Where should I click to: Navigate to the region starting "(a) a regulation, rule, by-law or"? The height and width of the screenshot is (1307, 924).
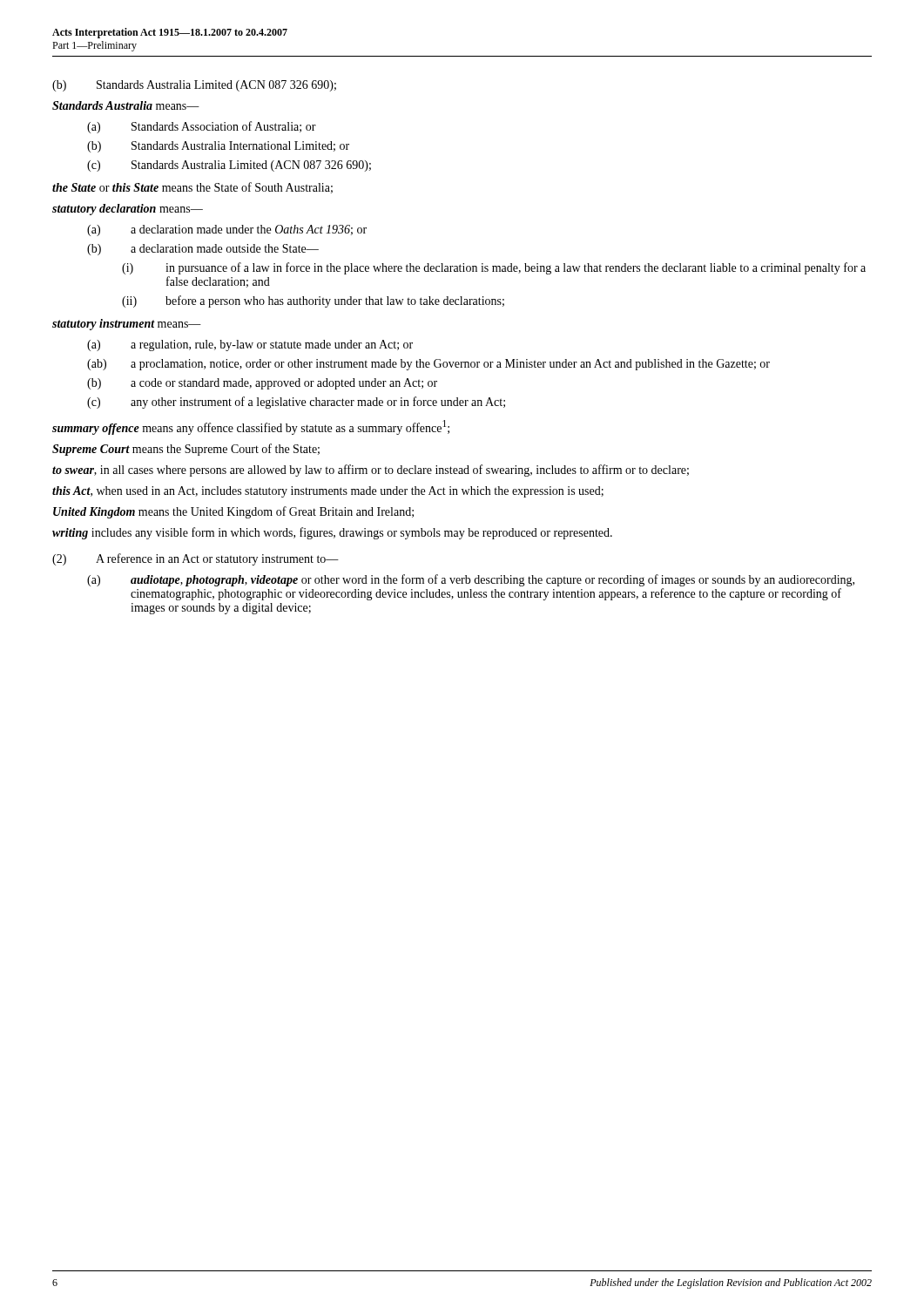tap(250, 345)
